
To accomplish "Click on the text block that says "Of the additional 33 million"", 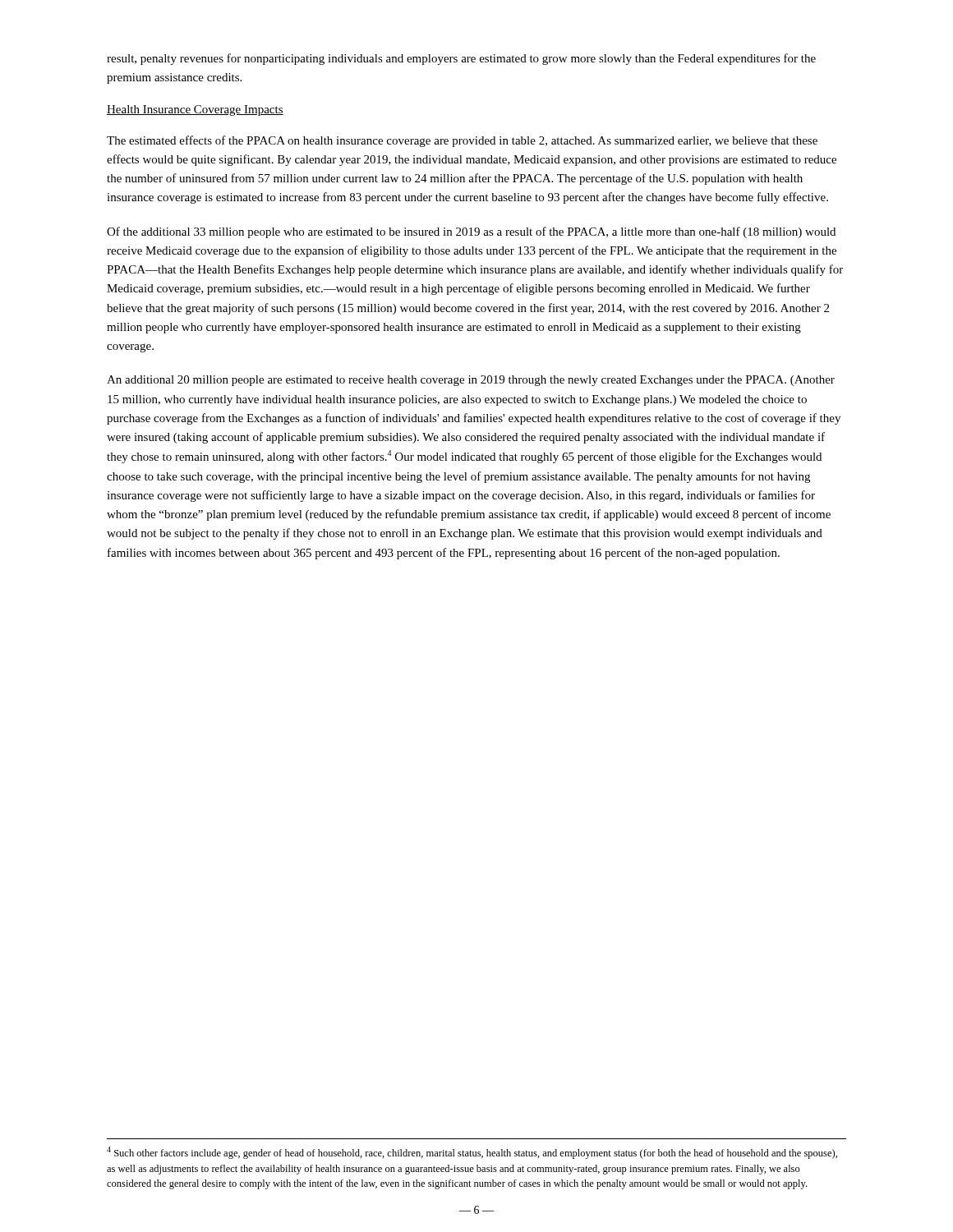I will click(x=475, y=288).
